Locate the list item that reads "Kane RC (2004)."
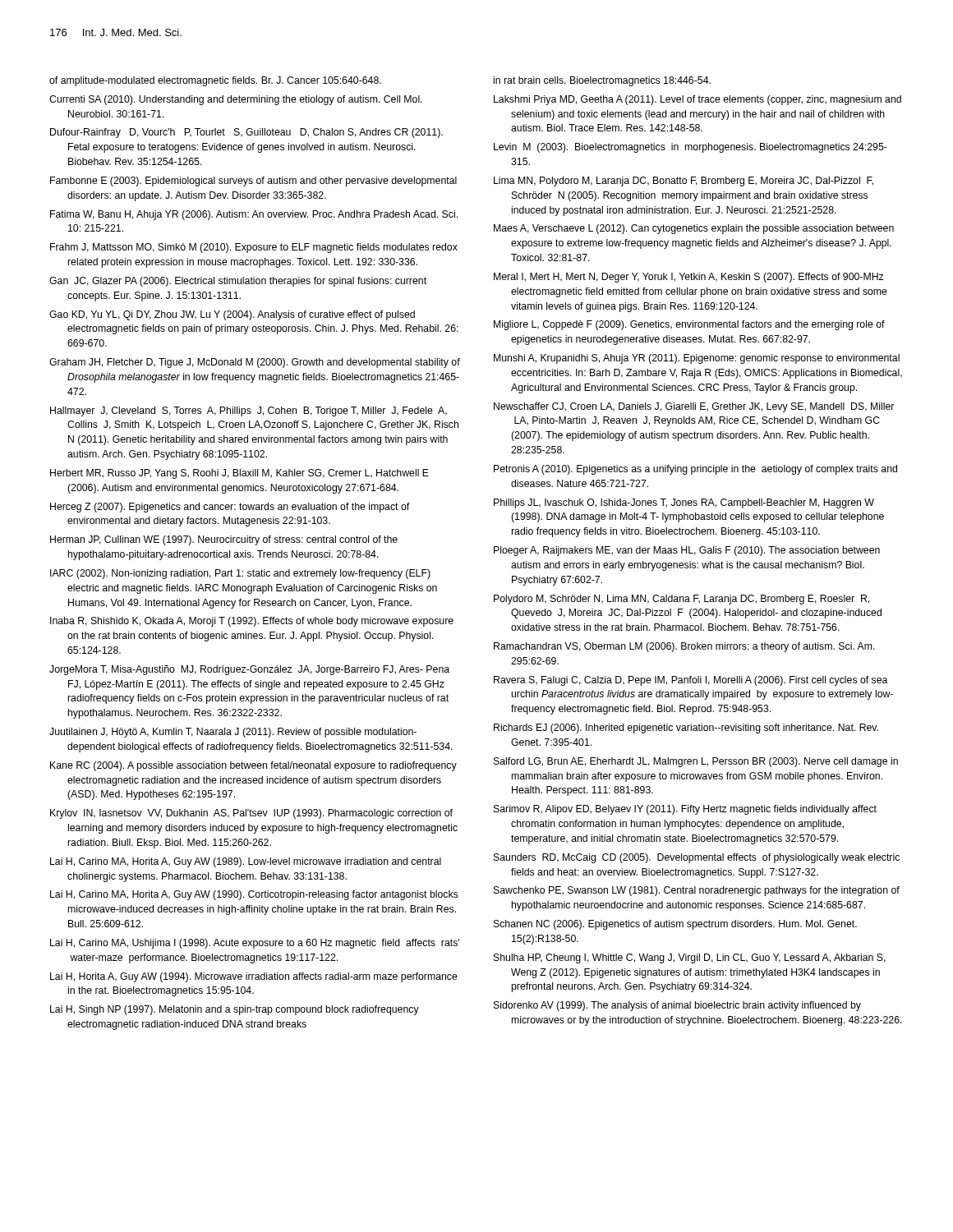The width and height of the screenshot is (953, 1232). 253,780
